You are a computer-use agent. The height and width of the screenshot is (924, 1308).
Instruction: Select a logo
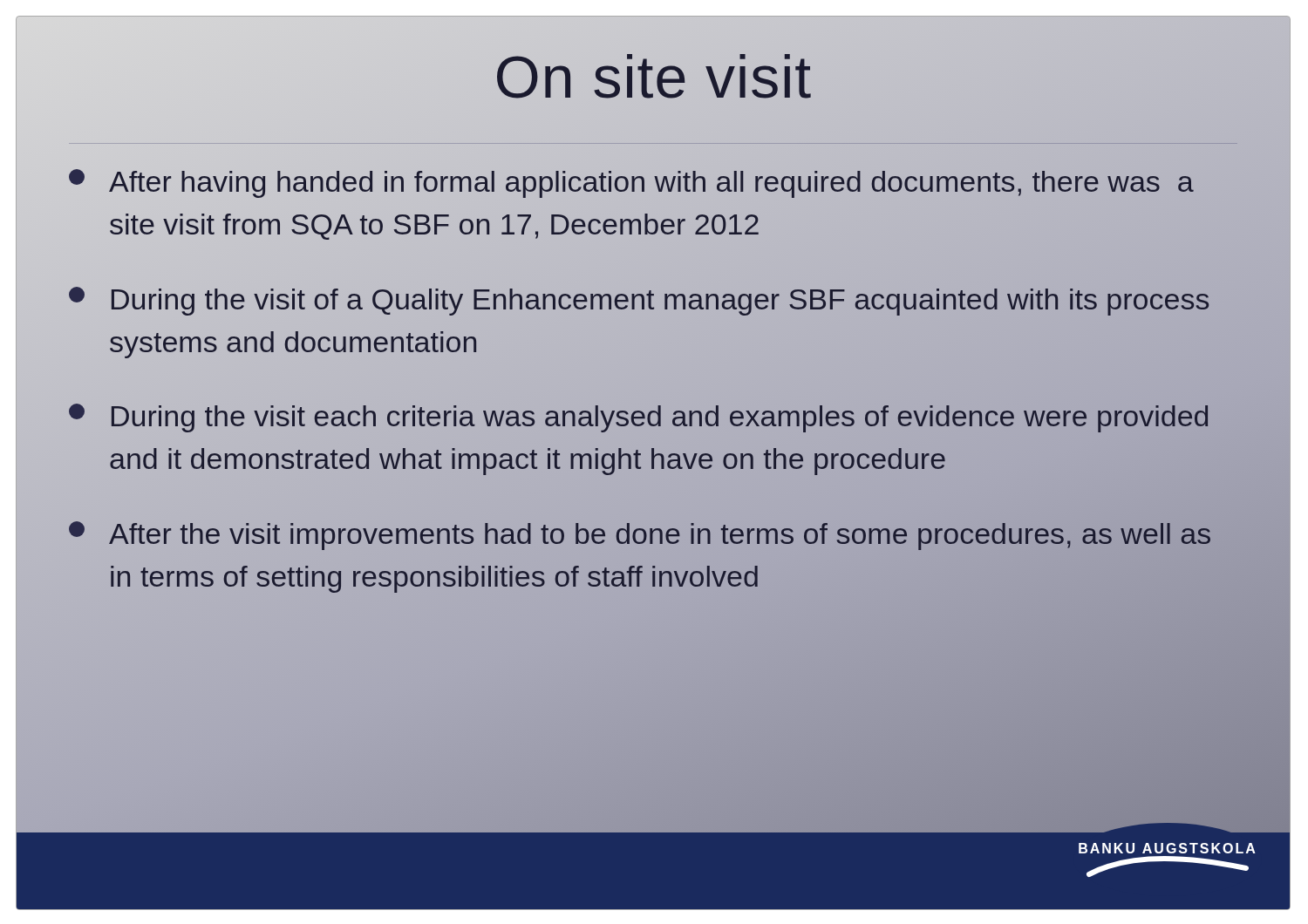[1168, 859]
